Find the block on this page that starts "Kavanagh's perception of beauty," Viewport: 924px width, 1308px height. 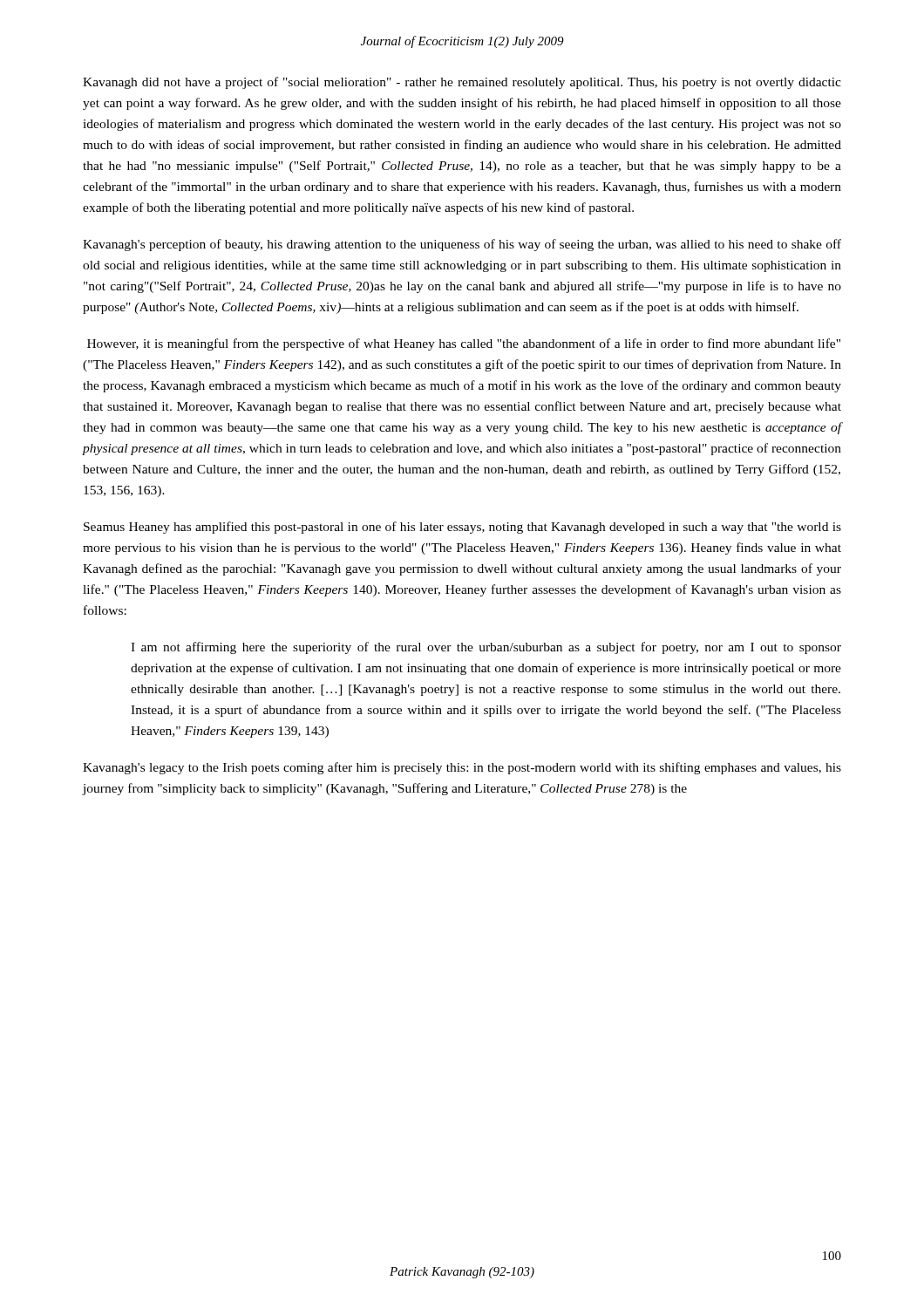pos(462,275)
